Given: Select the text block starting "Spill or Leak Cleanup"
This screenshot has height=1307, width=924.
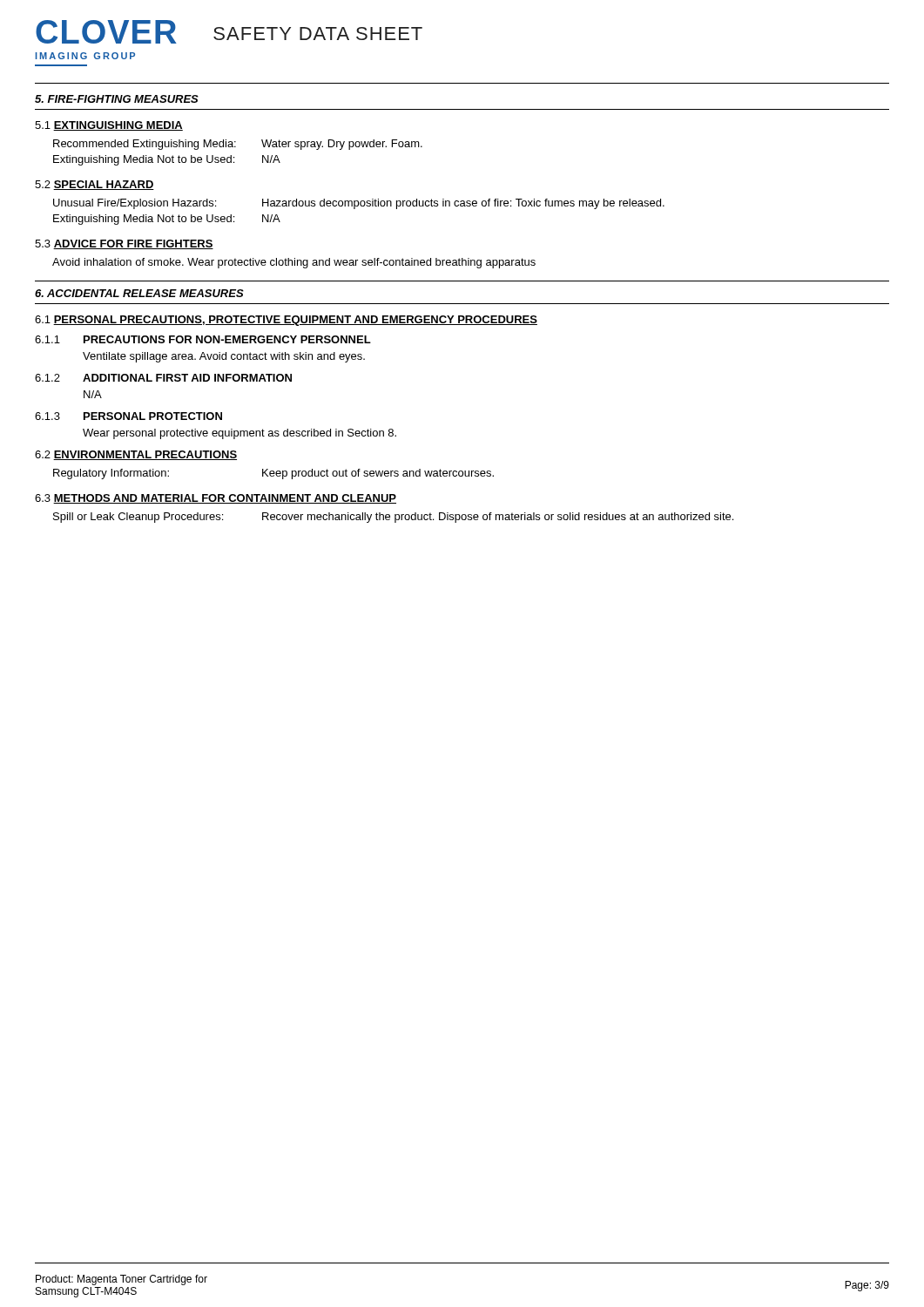Looking at the screenshot, I should click(x=471, y=516).
